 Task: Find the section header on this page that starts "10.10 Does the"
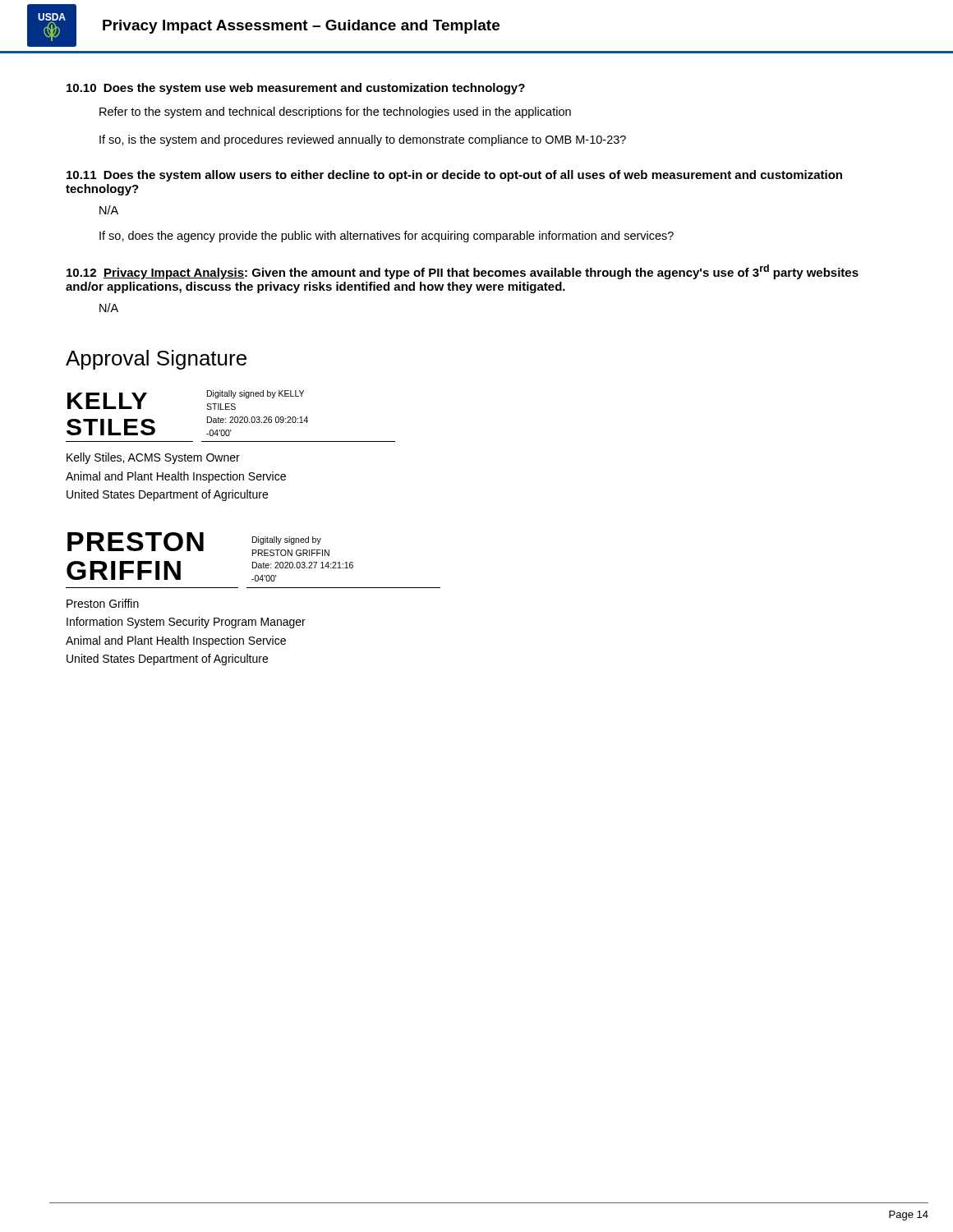(296, 87)
